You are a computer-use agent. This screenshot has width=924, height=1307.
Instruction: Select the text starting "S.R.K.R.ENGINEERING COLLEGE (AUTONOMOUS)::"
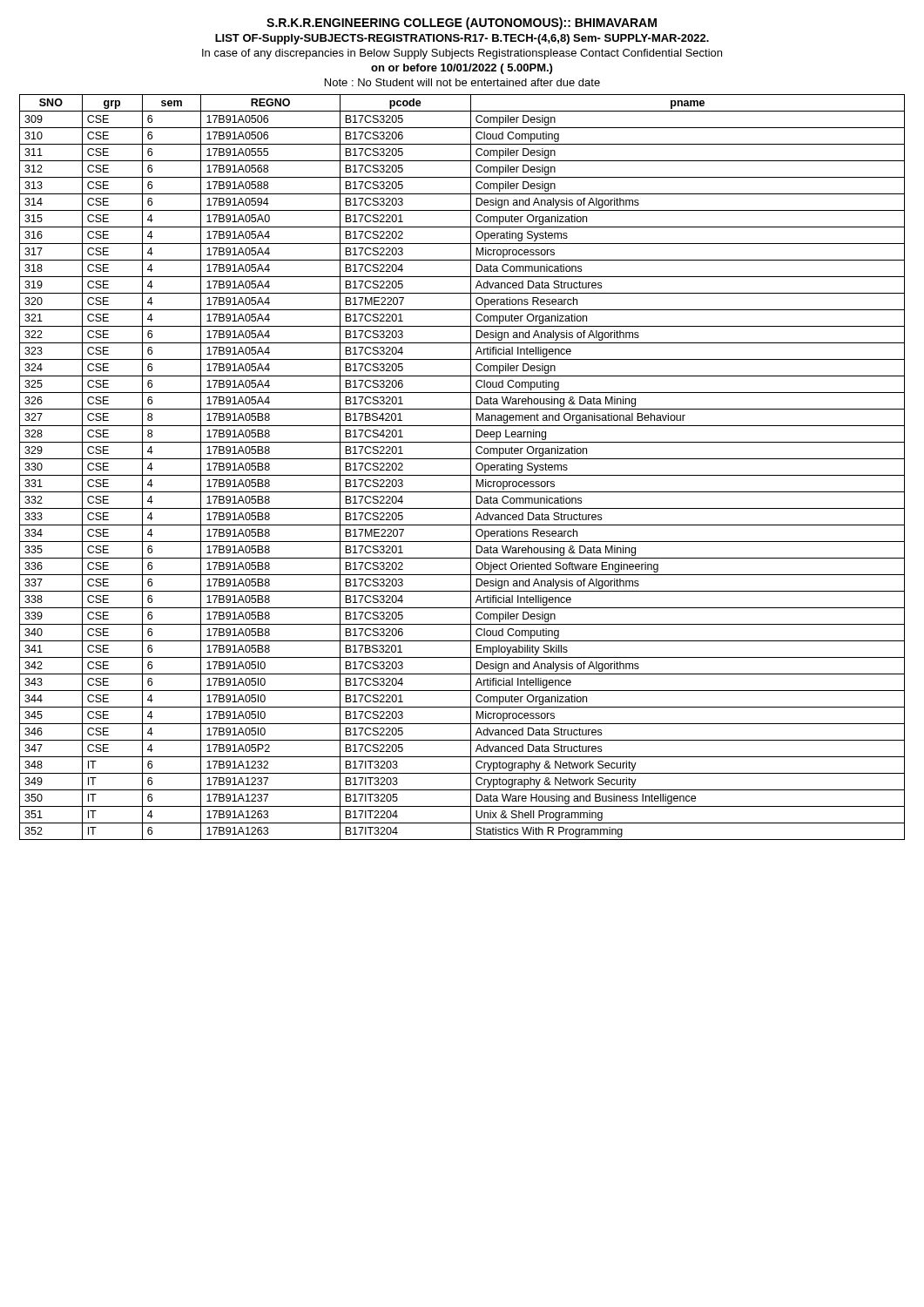click(x=462, y=23)
